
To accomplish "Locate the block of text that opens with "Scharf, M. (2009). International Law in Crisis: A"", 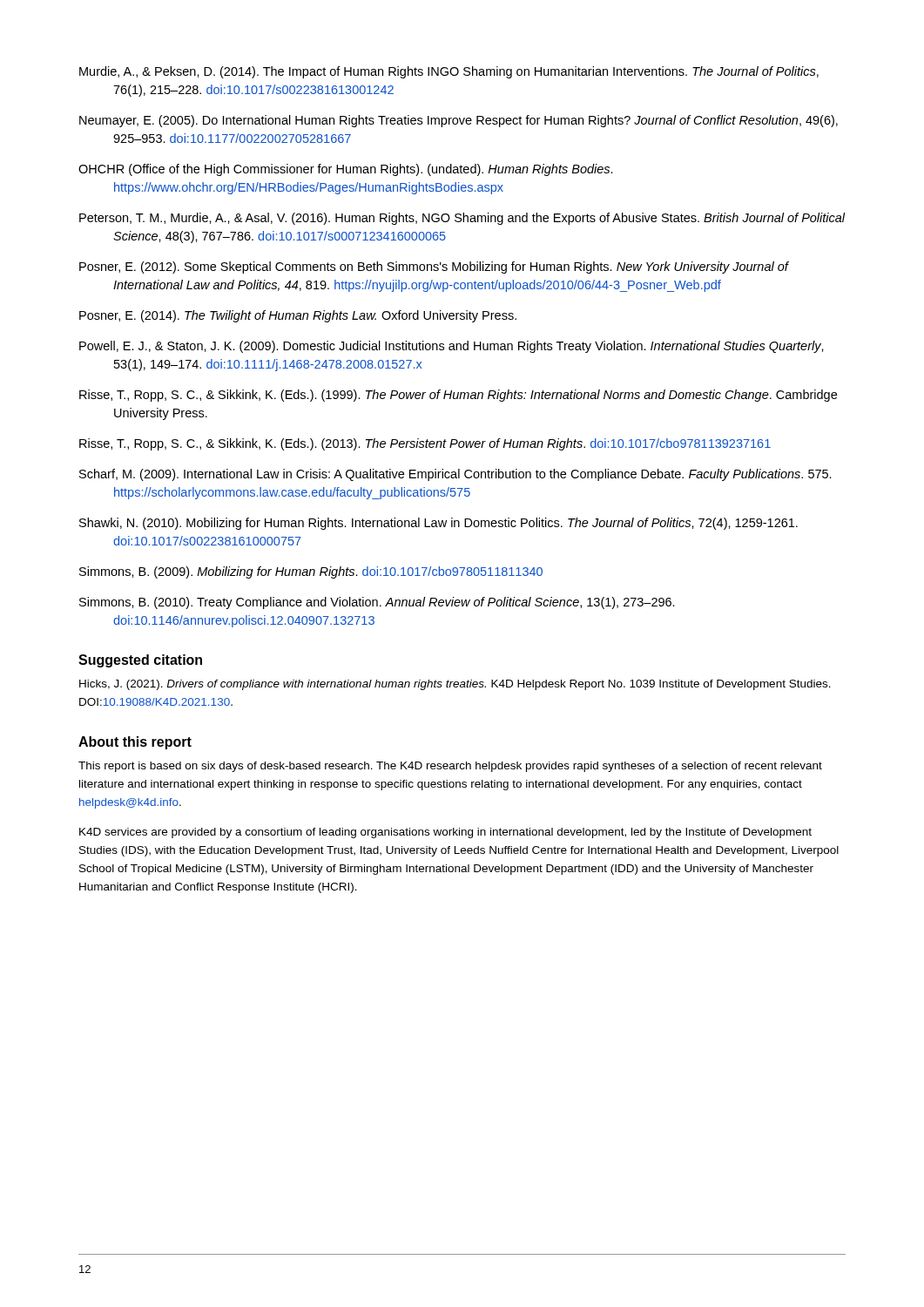I will (455, 483).
